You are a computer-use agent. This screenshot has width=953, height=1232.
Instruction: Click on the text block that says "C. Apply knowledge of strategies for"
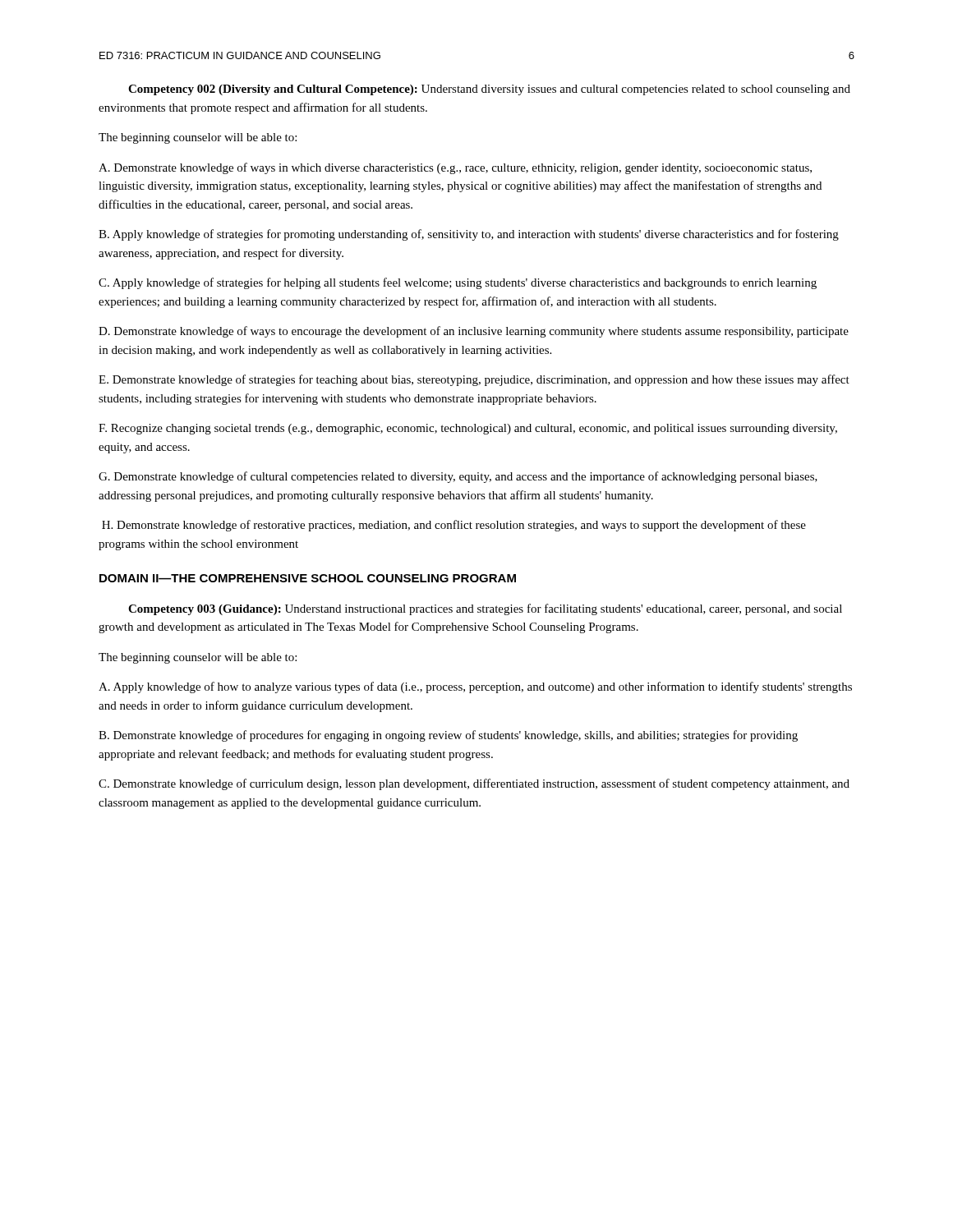tap(476, 292)
